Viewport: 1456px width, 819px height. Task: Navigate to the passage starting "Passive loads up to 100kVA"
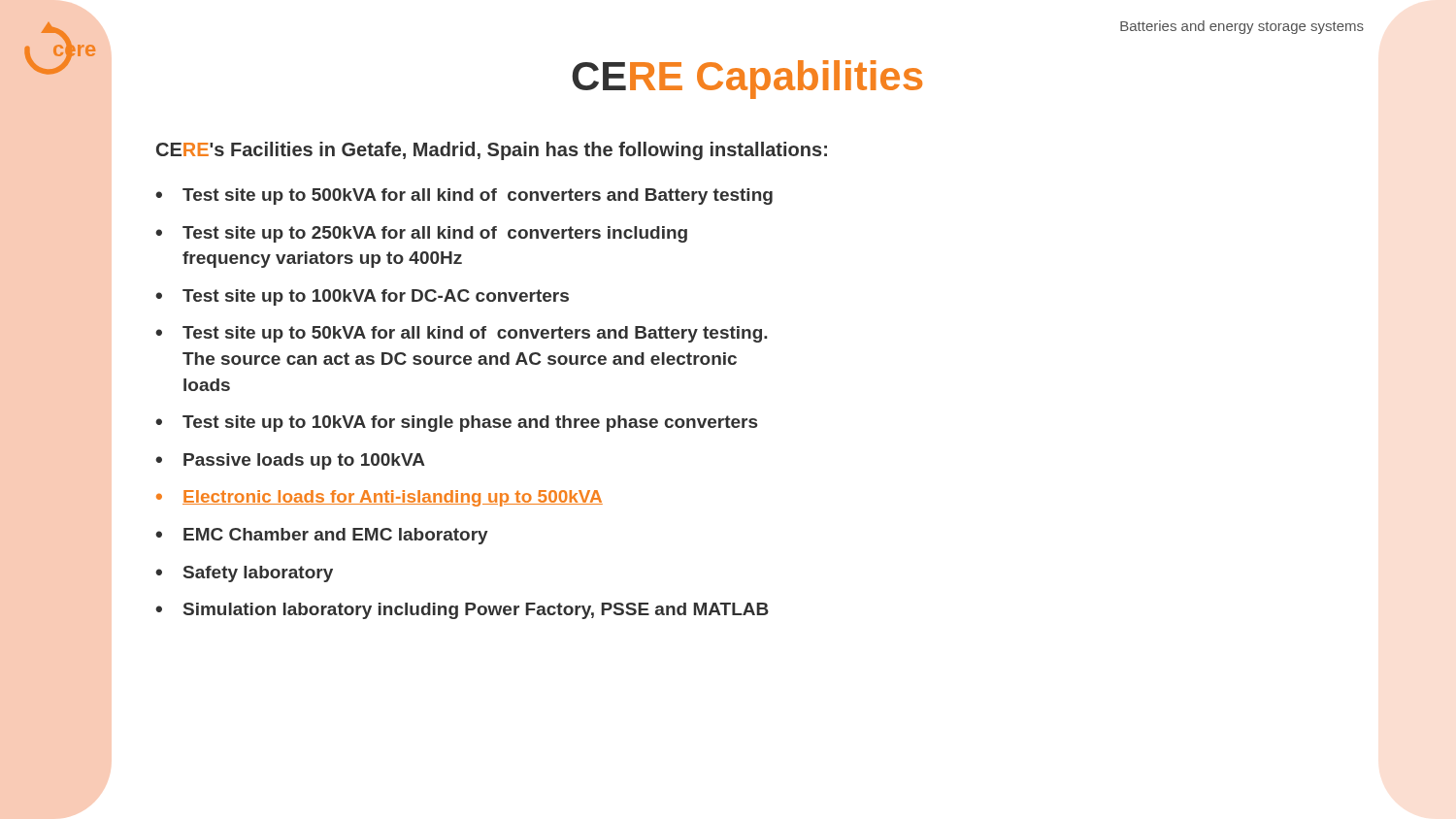point(304,459)
